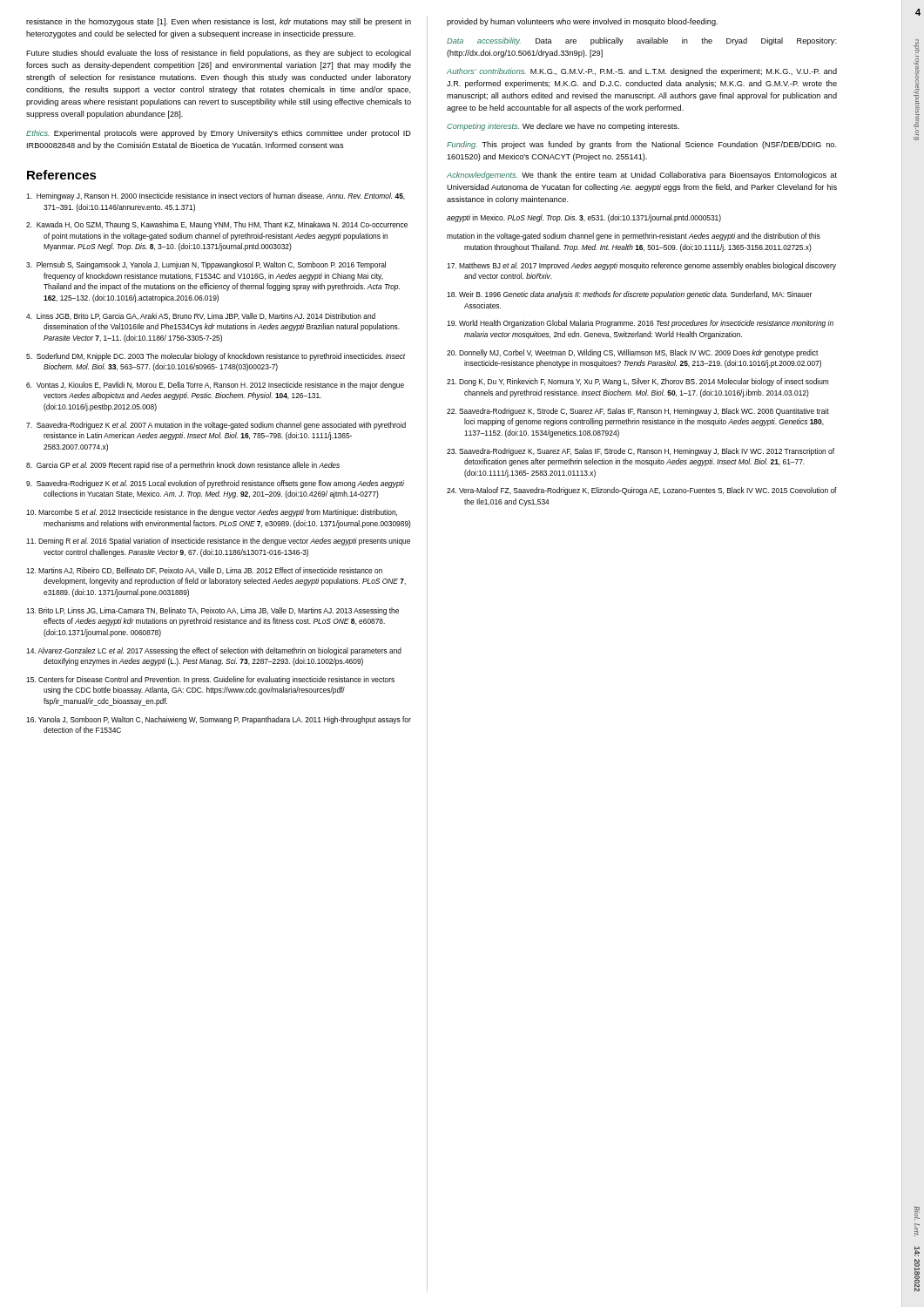Select the list item with the text "17. Matthews BJ et al. 2017"
This screenshot has width=924, height=1307.
pos(642,271)
